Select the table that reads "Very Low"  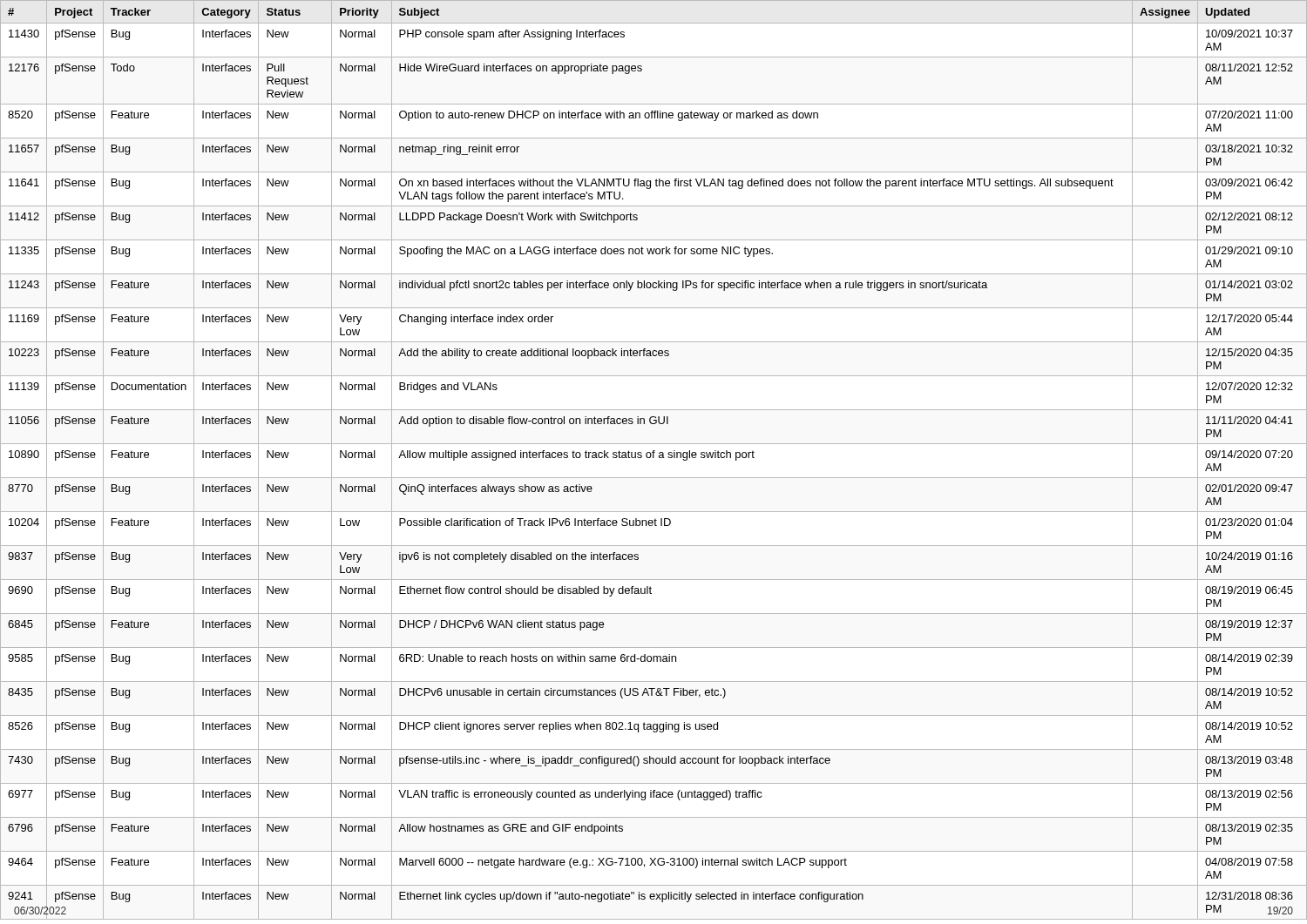click(654, 460)
